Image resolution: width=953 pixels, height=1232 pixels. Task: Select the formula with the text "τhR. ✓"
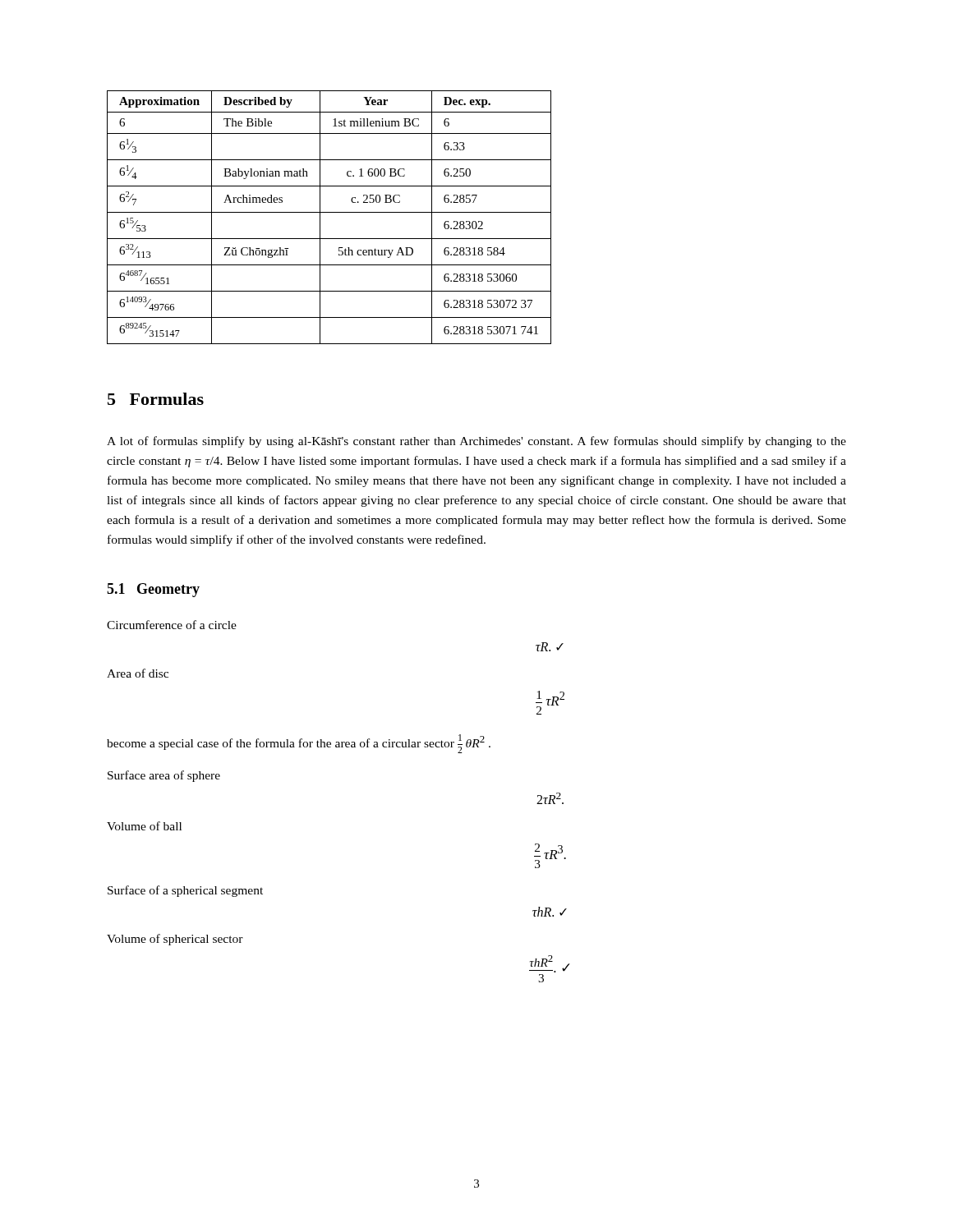[x=550, y=912]
